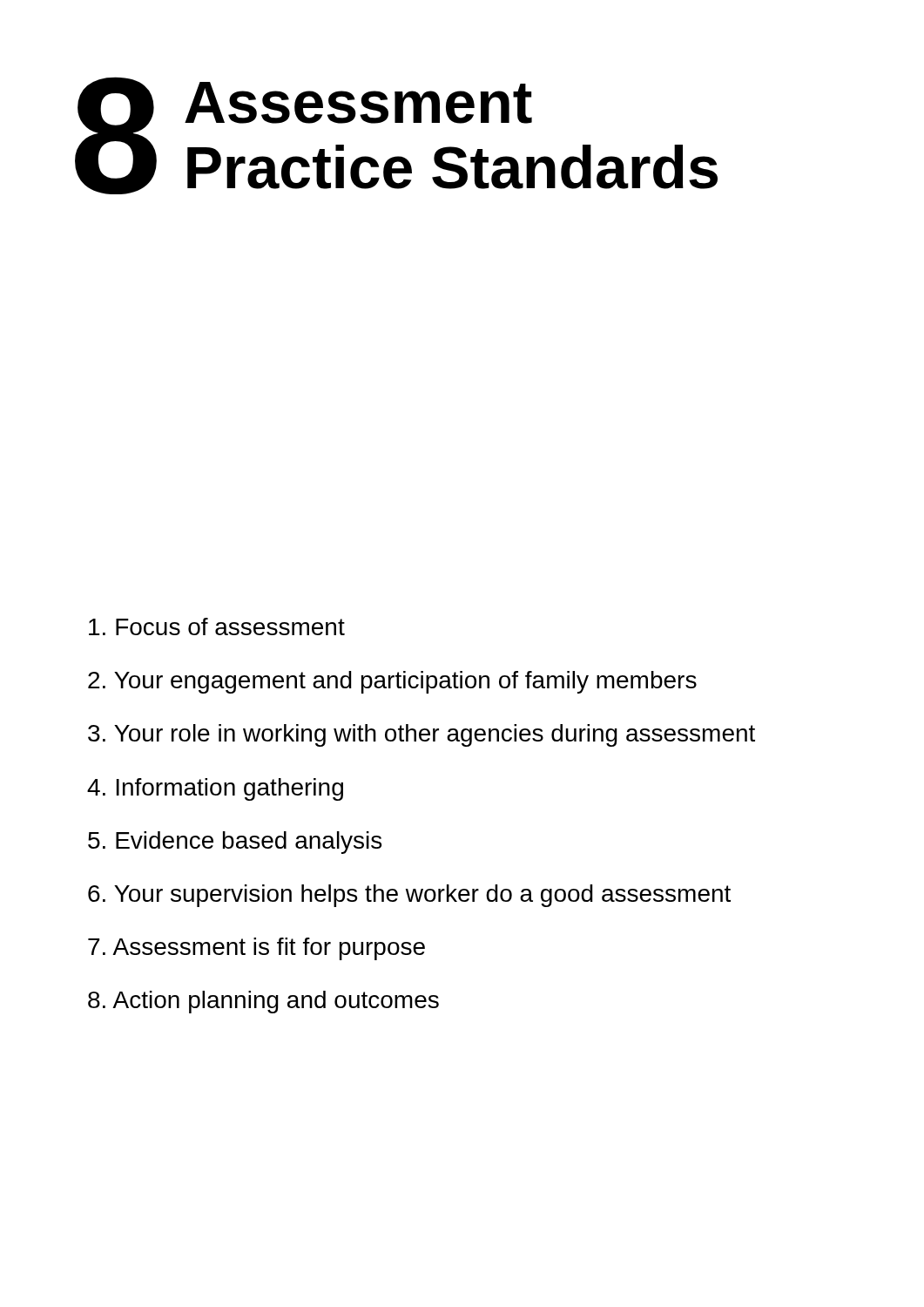Click on the passage starting "3. Your role in working with"
Viewport: 924px width, 1307px height.
pyautogui.click(x=421, y=734)
